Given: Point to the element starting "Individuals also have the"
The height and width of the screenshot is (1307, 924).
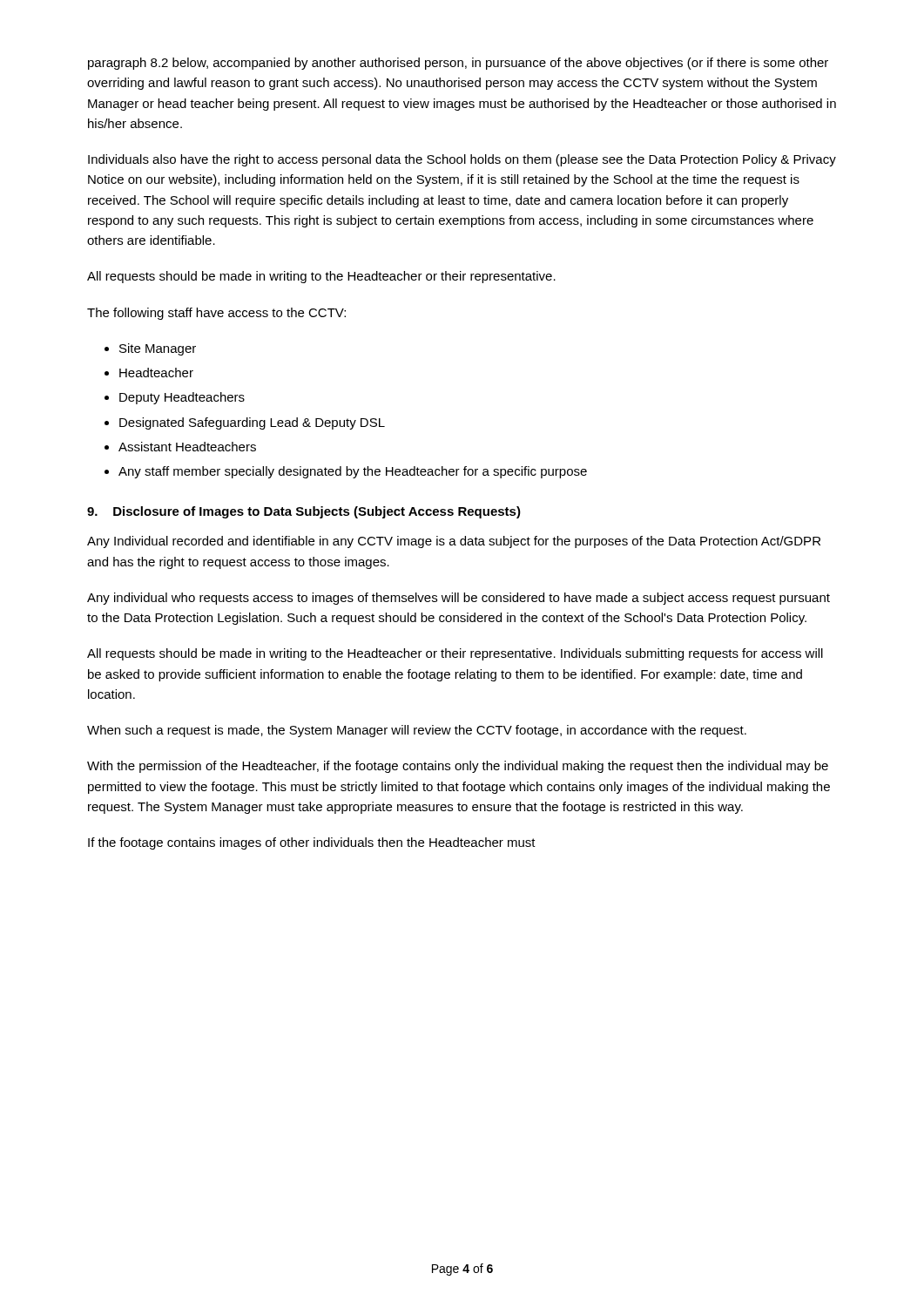Looking at the screenshot, I should pyautogui.click(x=461, y=200).
